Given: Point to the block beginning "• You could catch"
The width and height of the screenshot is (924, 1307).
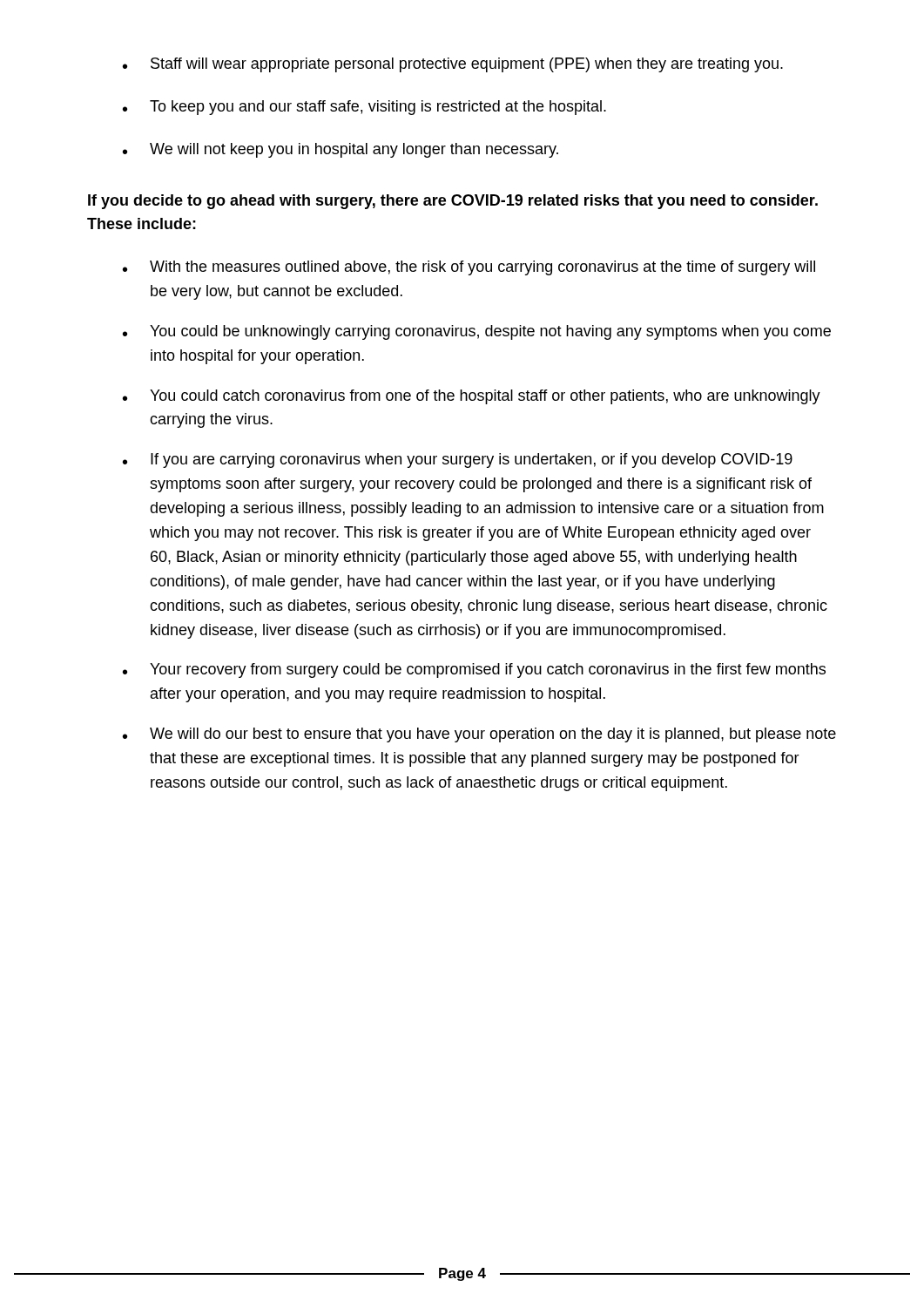Looking at the screenshot, I should coord(479,408).
